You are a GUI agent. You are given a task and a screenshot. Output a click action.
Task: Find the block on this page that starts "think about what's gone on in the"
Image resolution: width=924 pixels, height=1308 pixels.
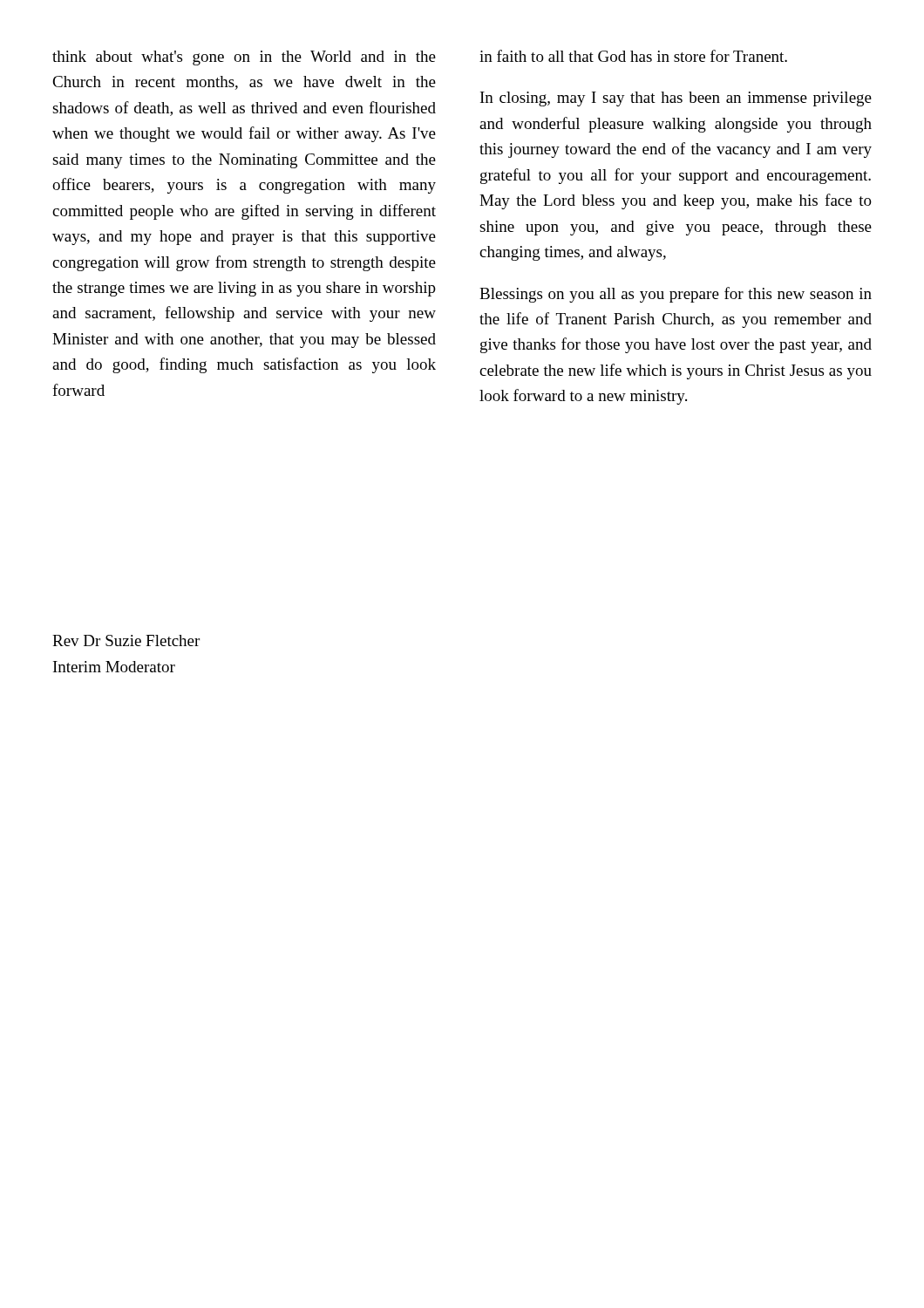pos(244,223)
